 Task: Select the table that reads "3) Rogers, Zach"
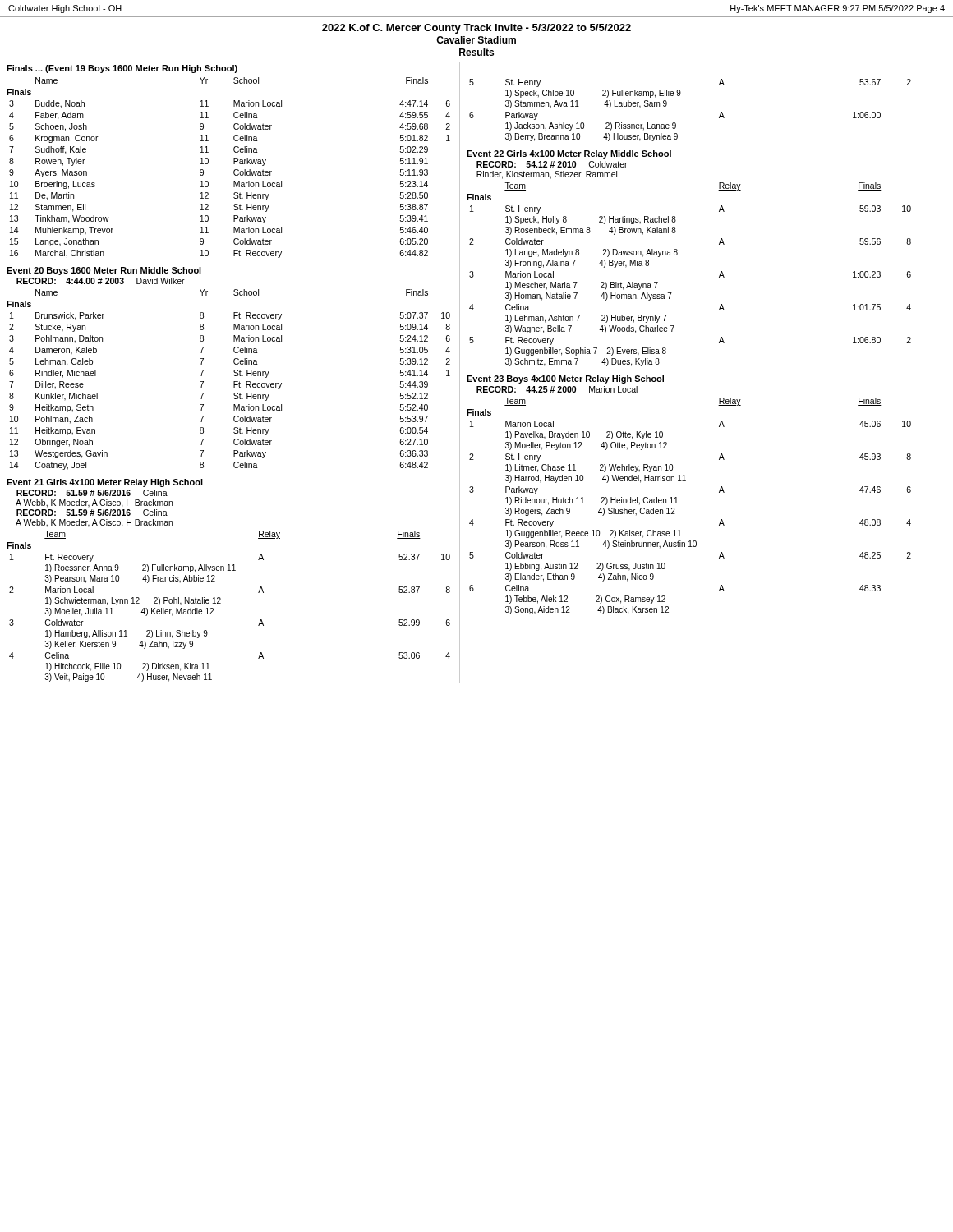click(690, 505)
